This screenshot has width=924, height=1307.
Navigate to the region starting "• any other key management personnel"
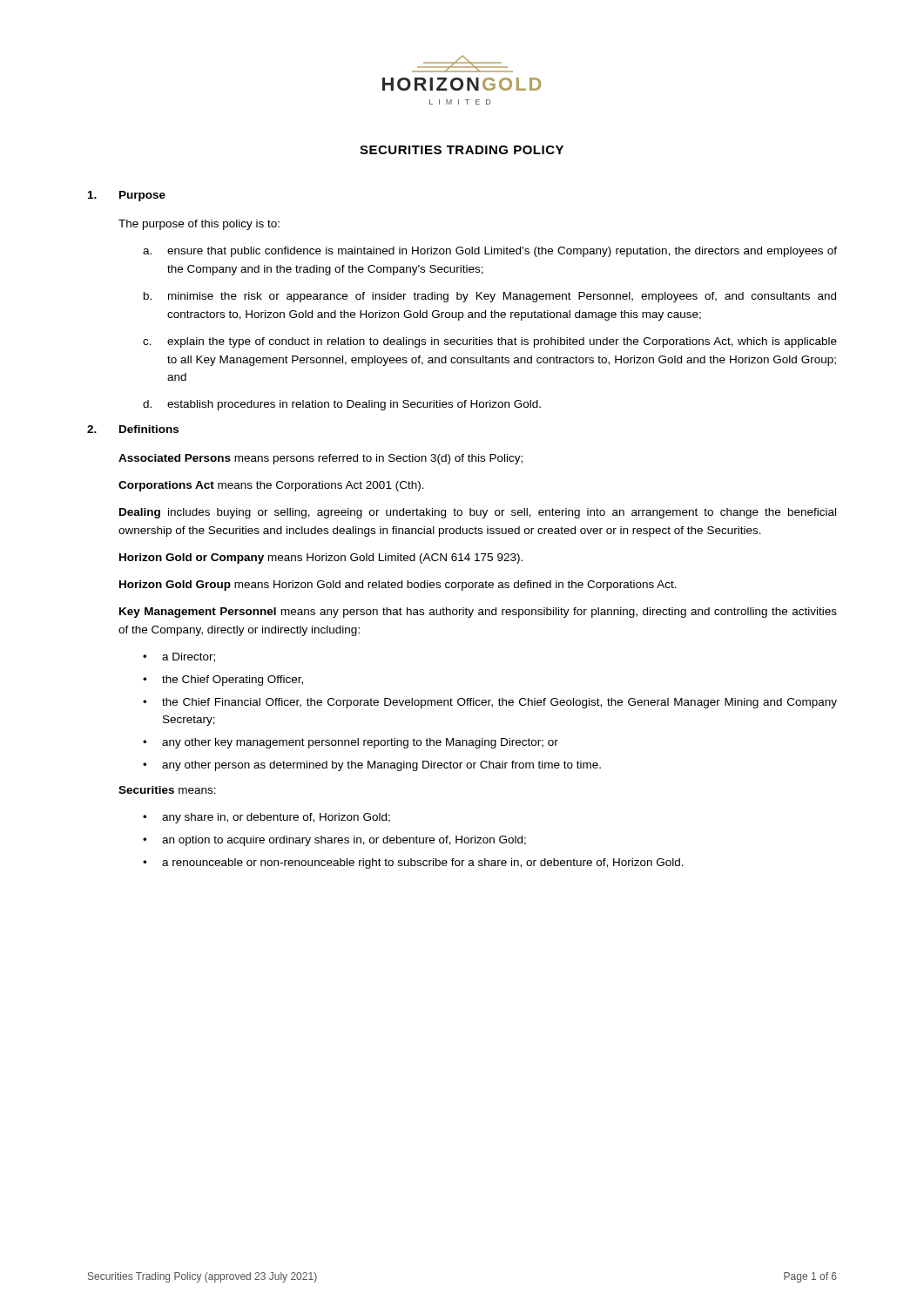pos(350,743)
